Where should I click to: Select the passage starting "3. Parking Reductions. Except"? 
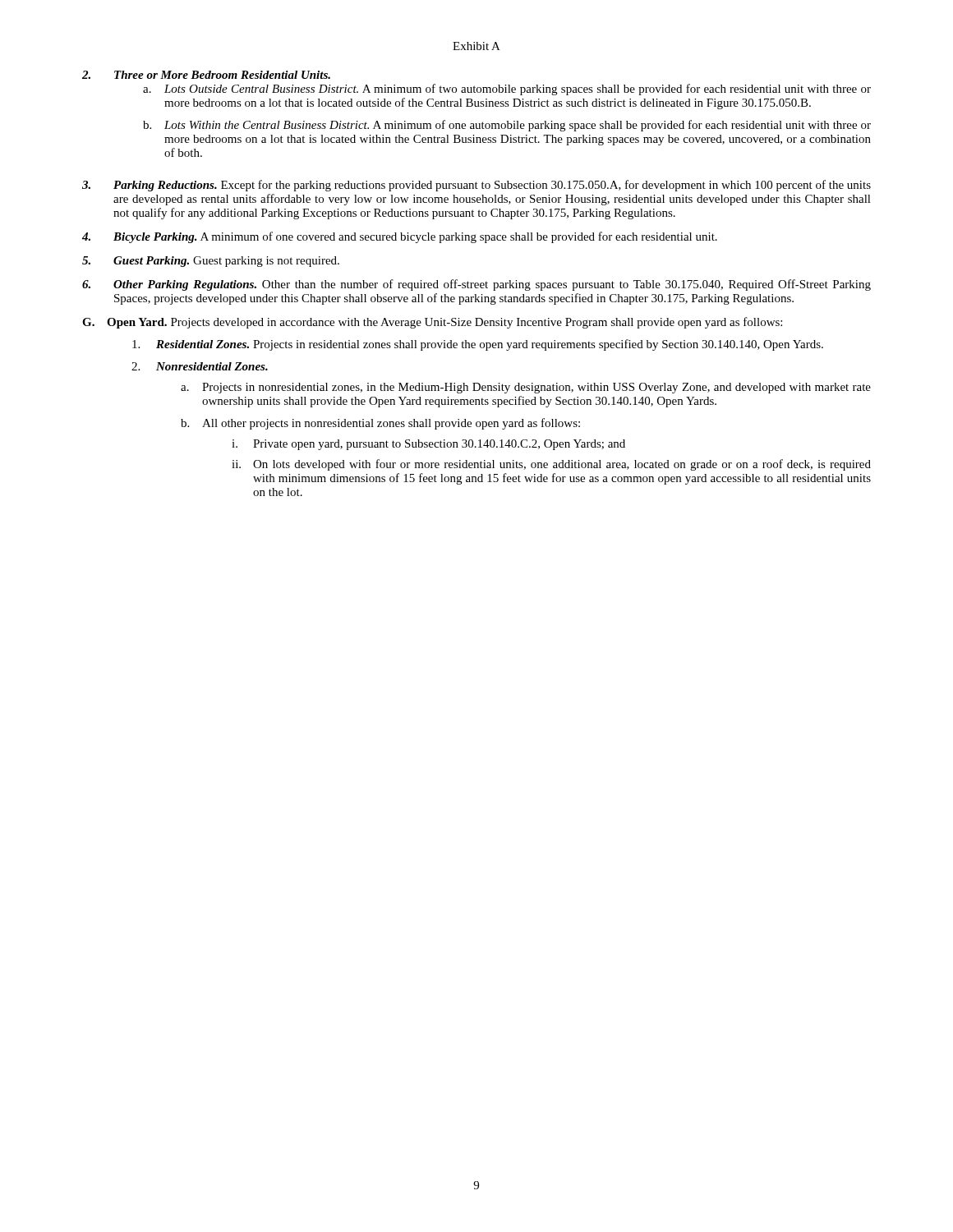476,199
